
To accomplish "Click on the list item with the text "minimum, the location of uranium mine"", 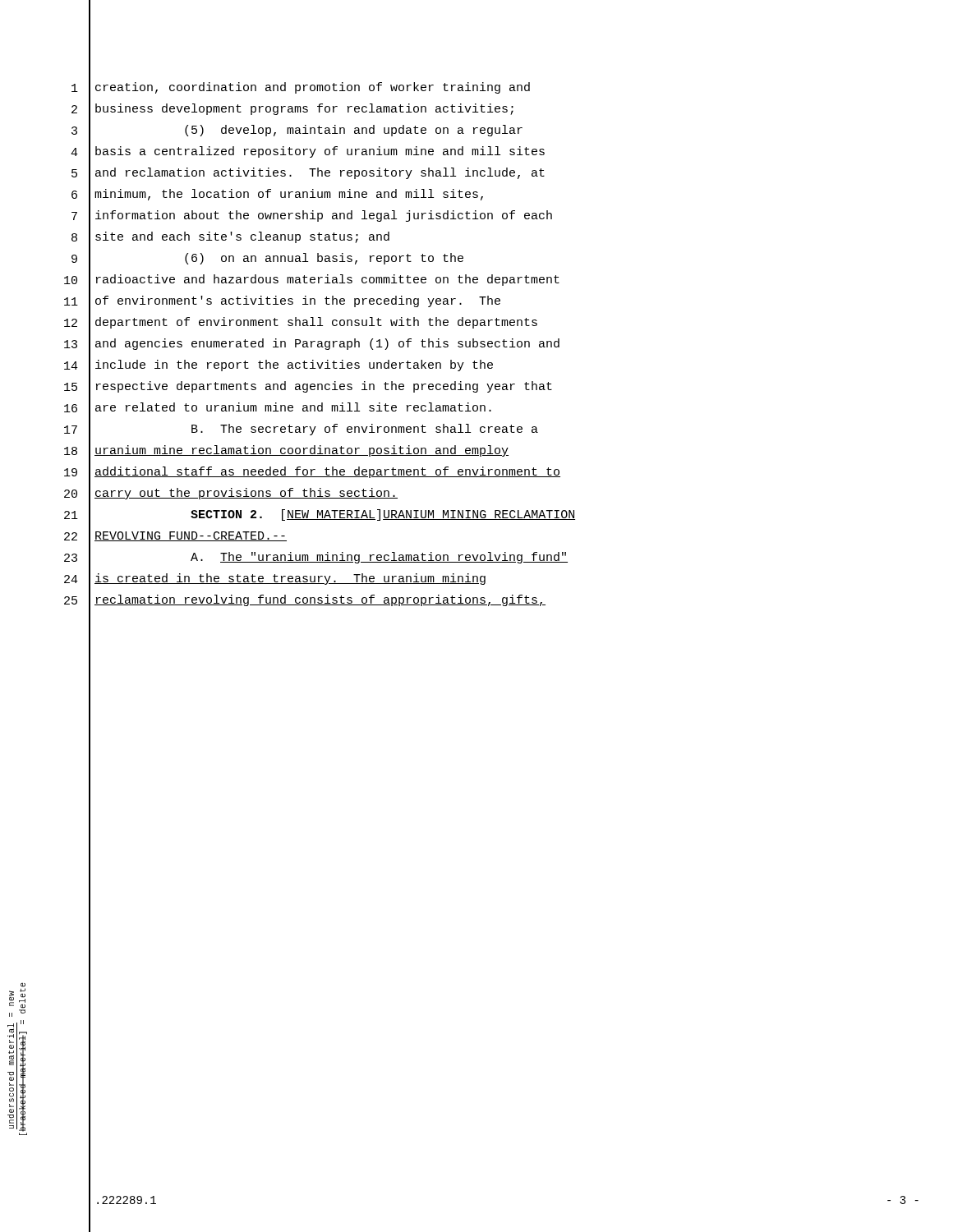I will pos(290,195).
